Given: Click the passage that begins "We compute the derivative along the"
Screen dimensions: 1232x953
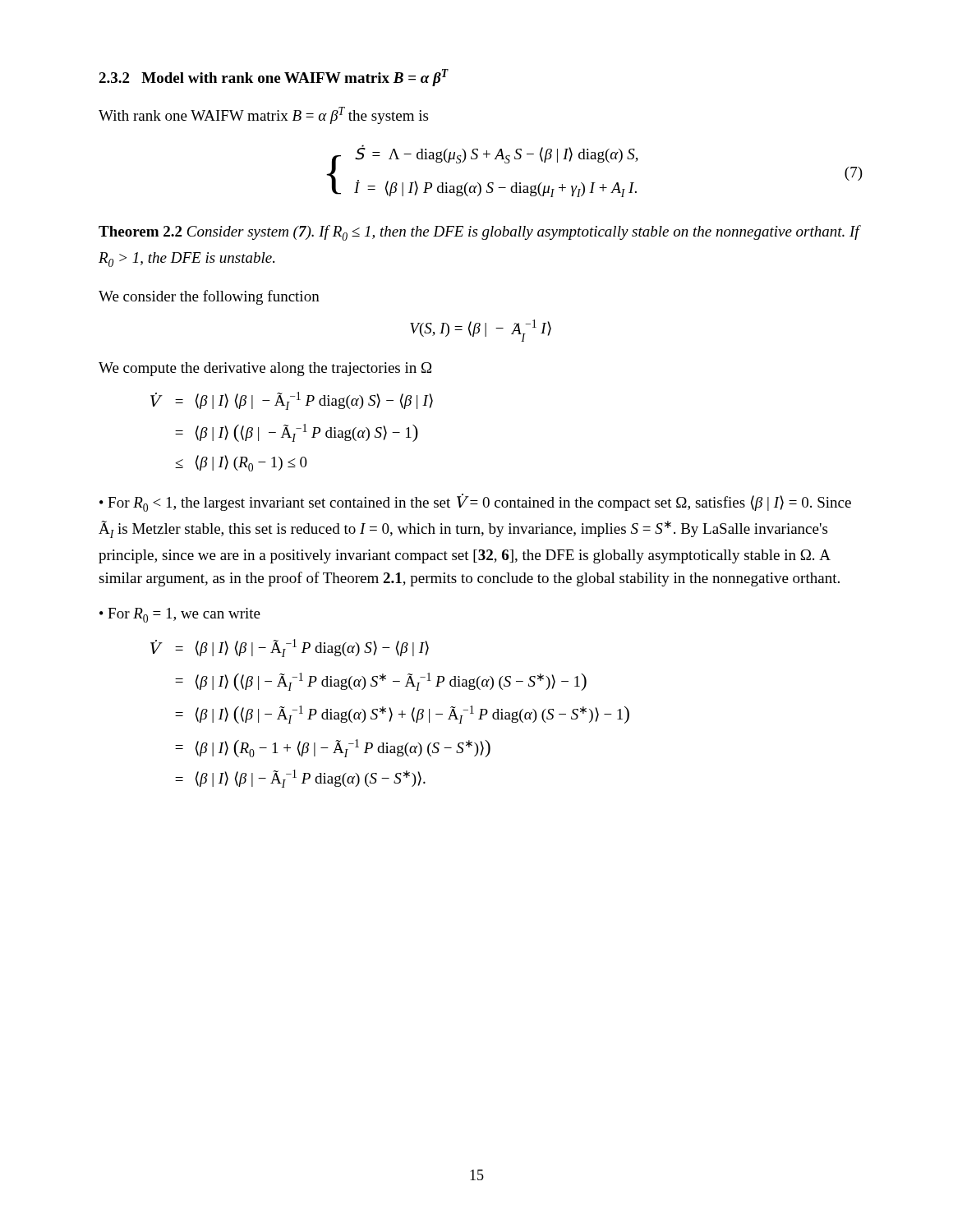Looking at the screenshot, I should click(265, 368).
